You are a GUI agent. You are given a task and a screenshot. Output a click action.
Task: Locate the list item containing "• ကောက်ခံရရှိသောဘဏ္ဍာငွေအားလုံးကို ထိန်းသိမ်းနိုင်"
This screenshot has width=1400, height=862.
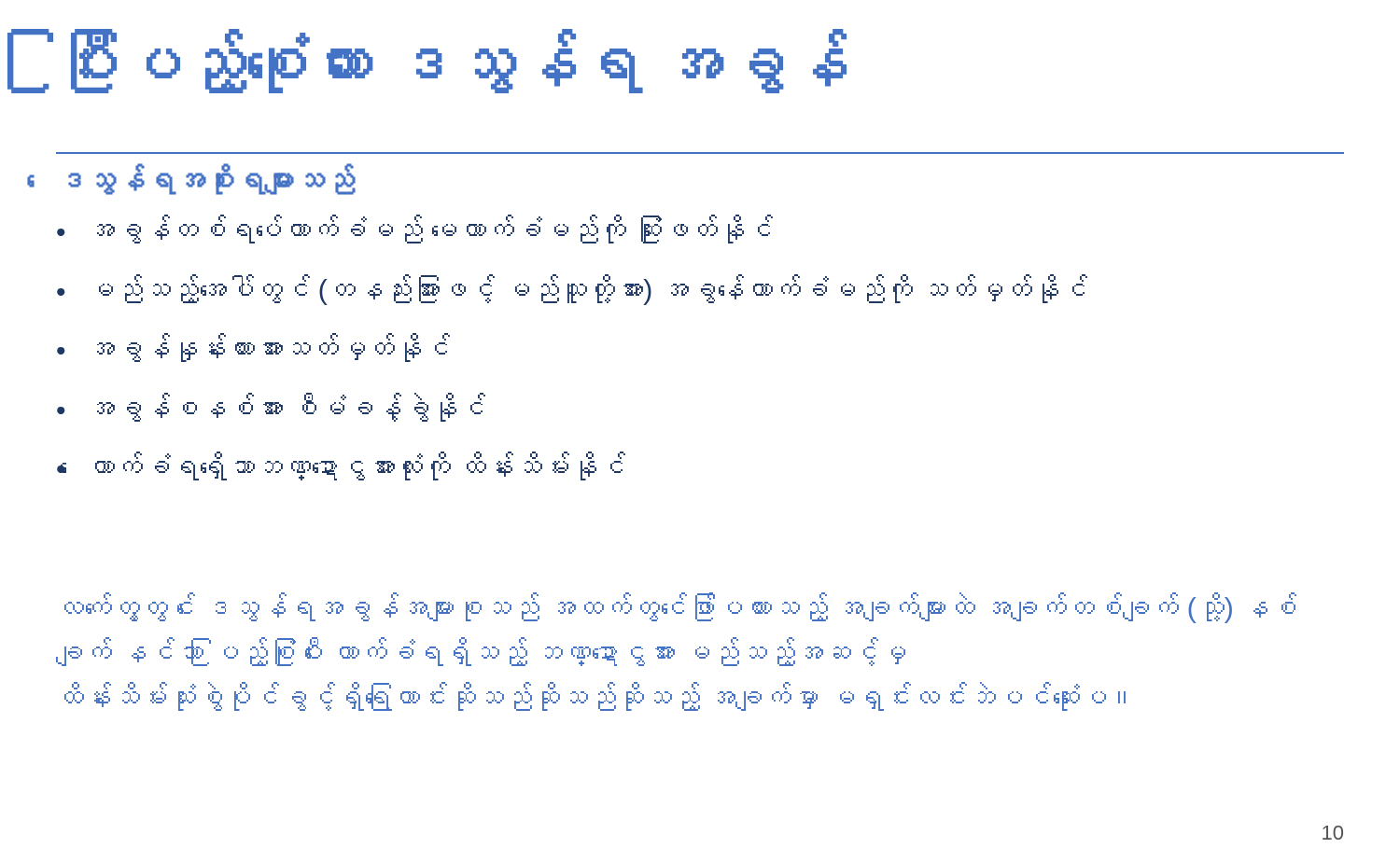click(341, 468)
